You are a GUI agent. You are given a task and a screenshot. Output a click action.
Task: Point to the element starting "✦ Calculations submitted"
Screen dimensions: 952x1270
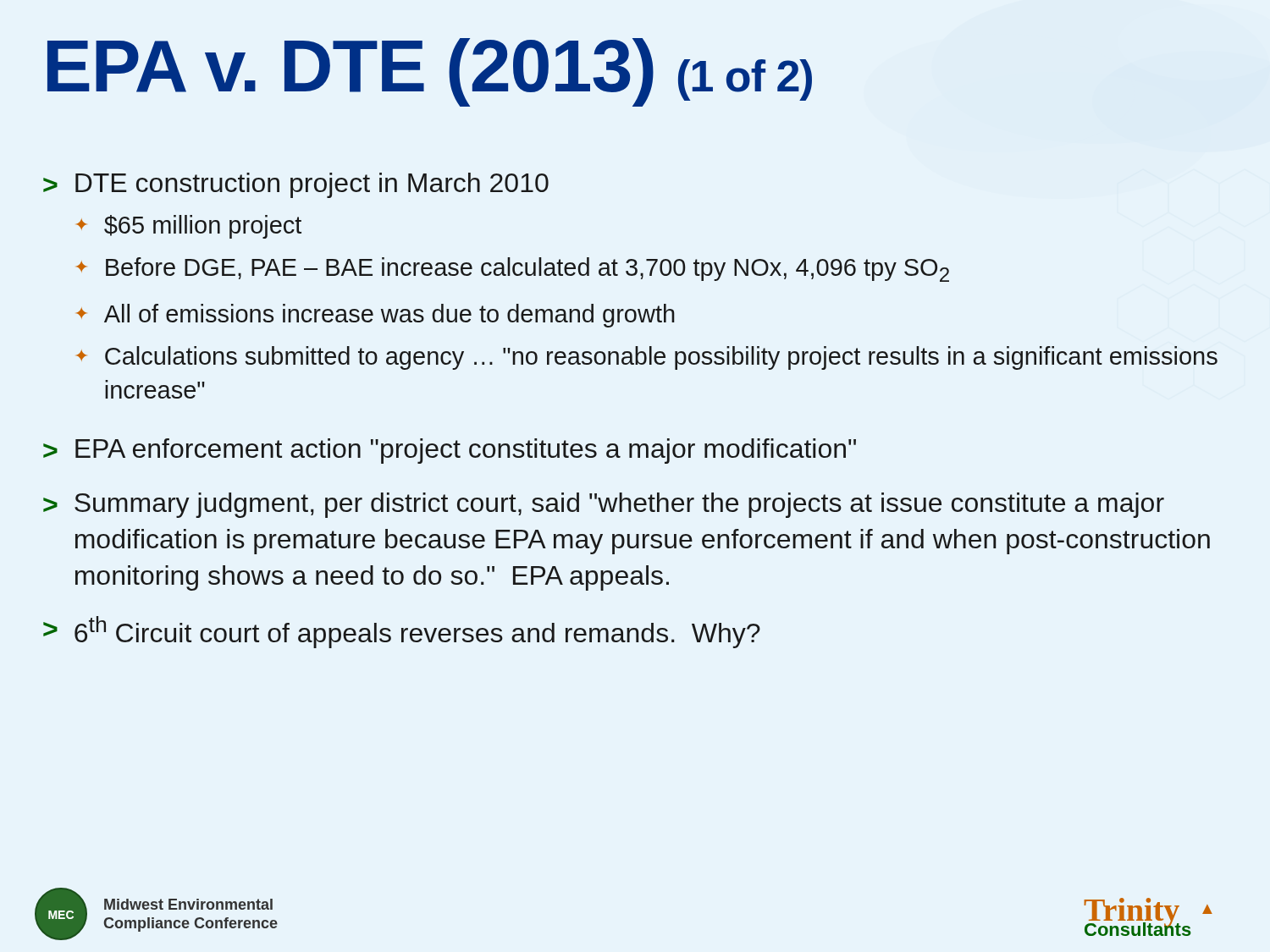pyautogui.click(x=646, y=374)
